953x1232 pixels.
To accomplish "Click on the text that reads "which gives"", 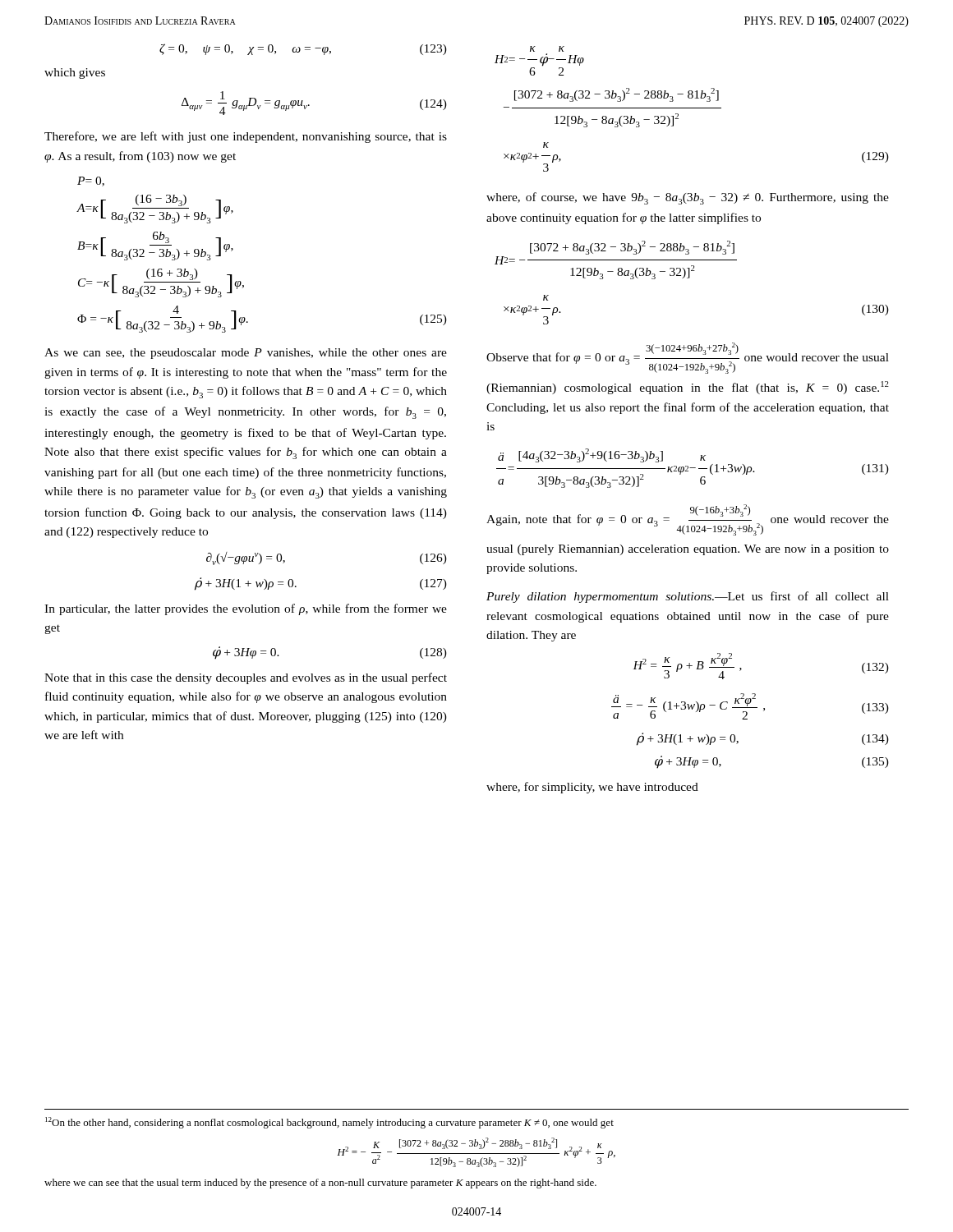I will click(75, 72).
